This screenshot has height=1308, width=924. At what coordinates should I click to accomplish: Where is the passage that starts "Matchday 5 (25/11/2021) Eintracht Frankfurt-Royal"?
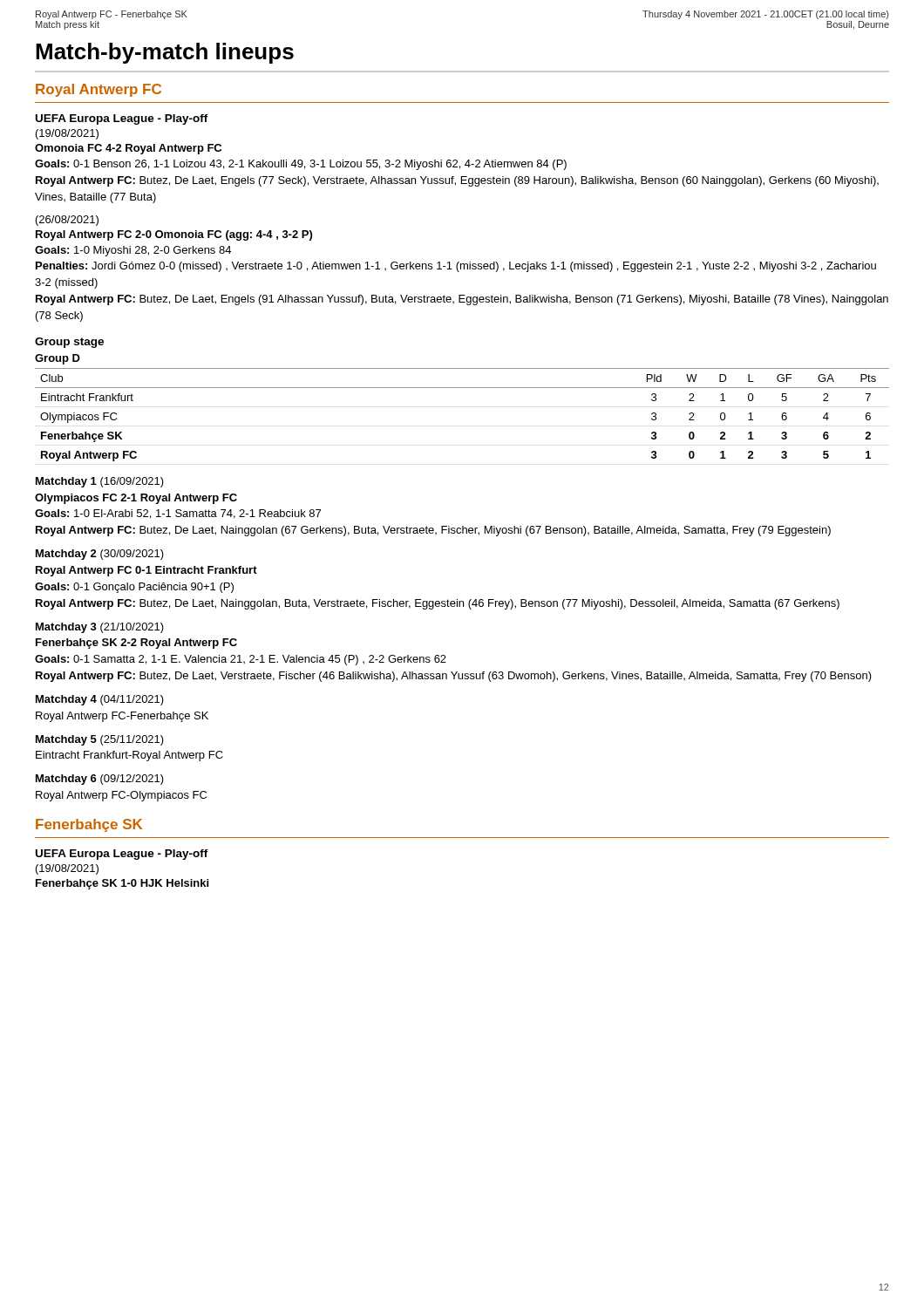coord(129,747)
